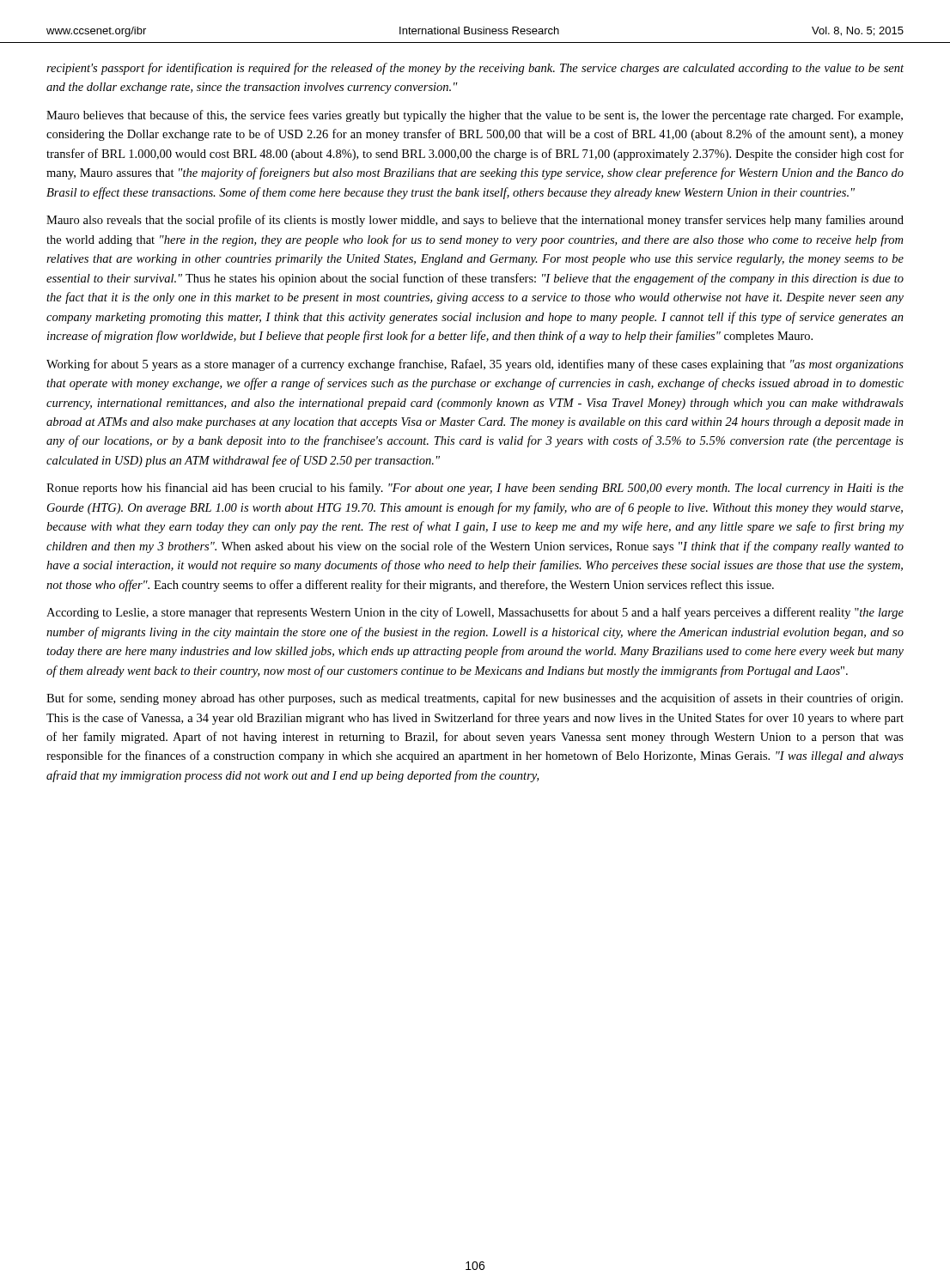The image size is (950, 1288).
Task: Locate the block of text that opens with "Working for about 5"
Action: [475, 412]
